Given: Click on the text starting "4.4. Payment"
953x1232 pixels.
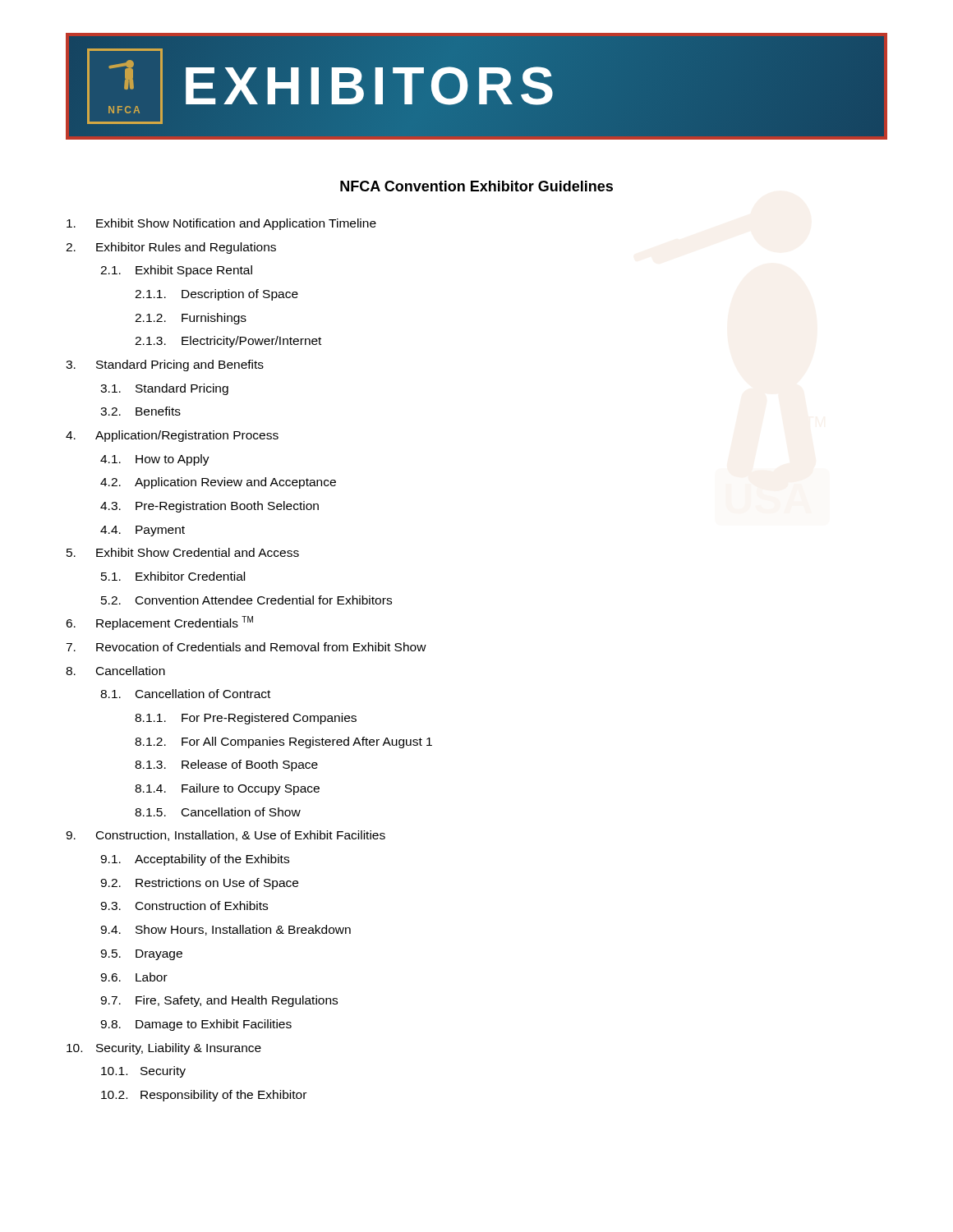Looking at the screenshot, I should (143, 531).
